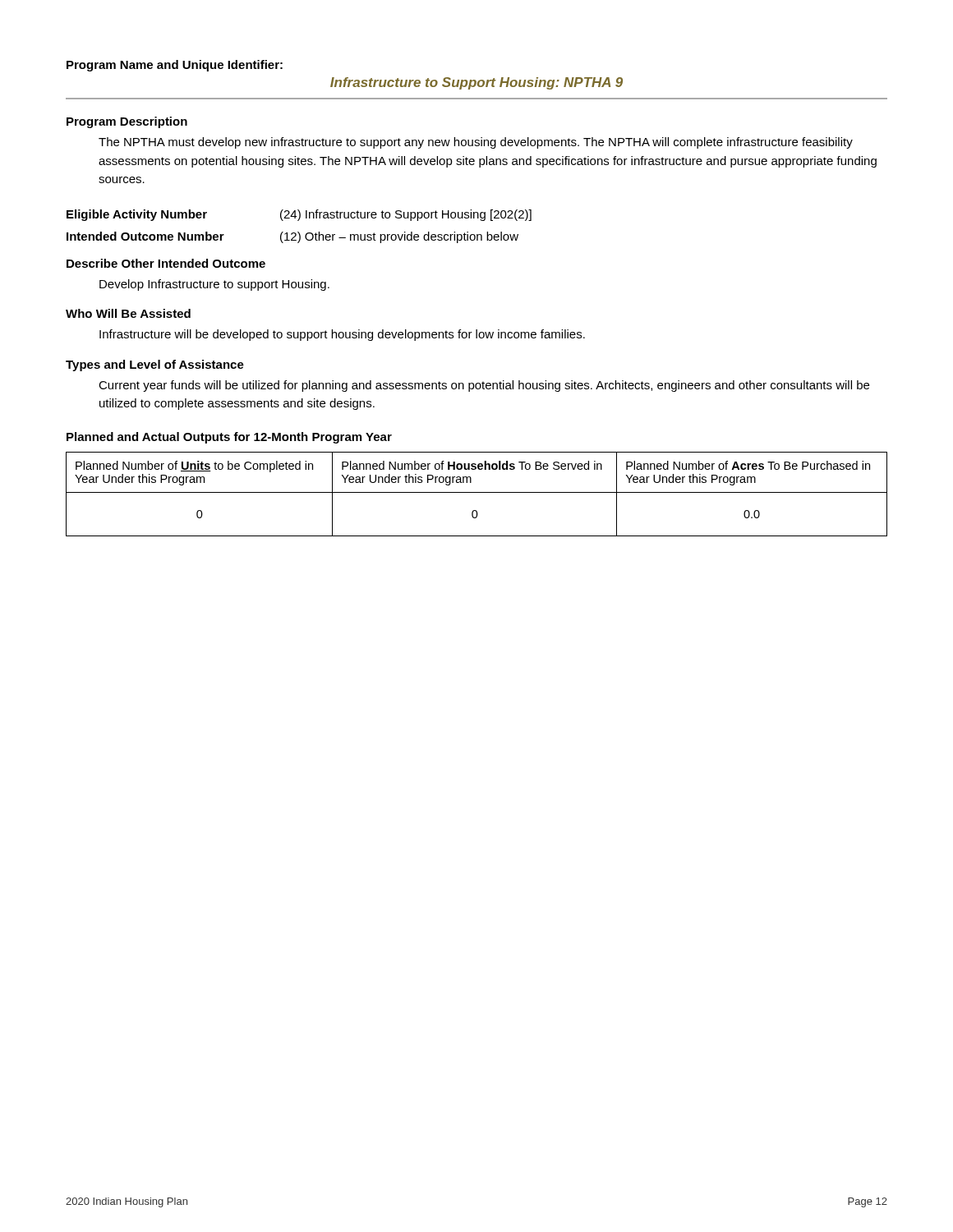Select the block starting "Who Will Be Assisted"
The image size is (953, 1232).
coord(128,313)
